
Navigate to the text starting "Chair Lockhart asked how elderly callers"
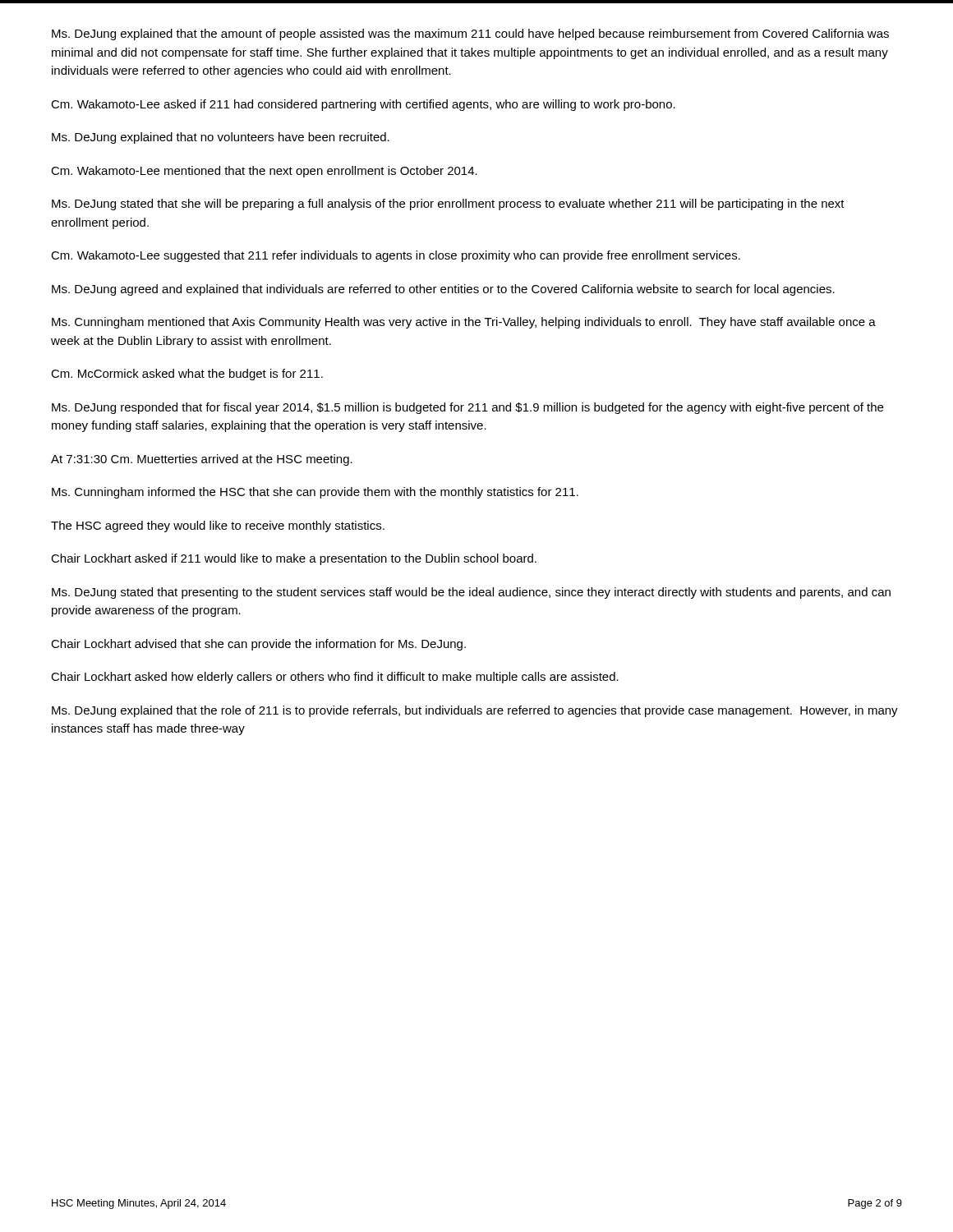point(335,676)
